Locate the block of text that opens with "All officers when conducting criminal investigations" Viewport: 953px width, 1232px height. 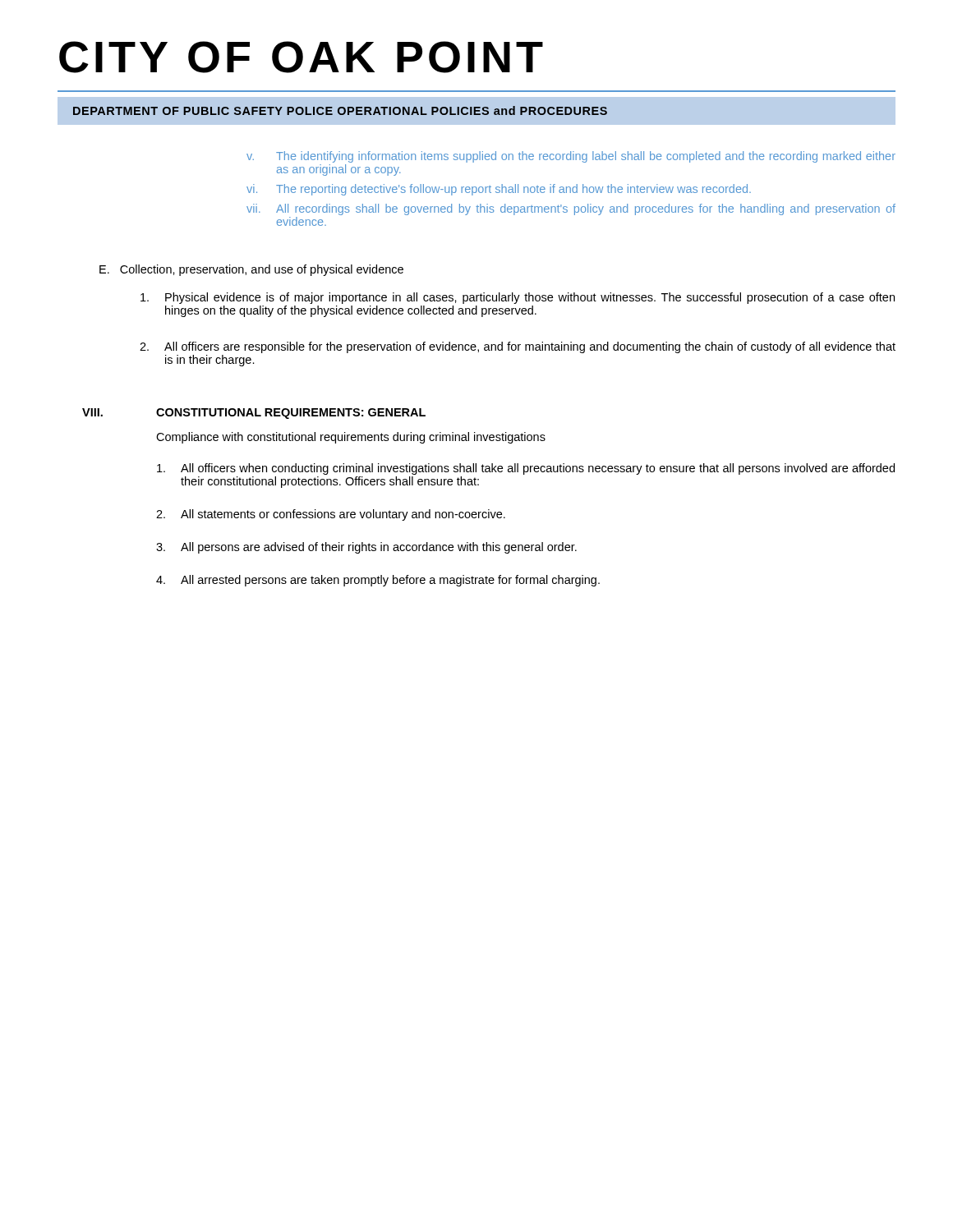[x=526, y=475]
